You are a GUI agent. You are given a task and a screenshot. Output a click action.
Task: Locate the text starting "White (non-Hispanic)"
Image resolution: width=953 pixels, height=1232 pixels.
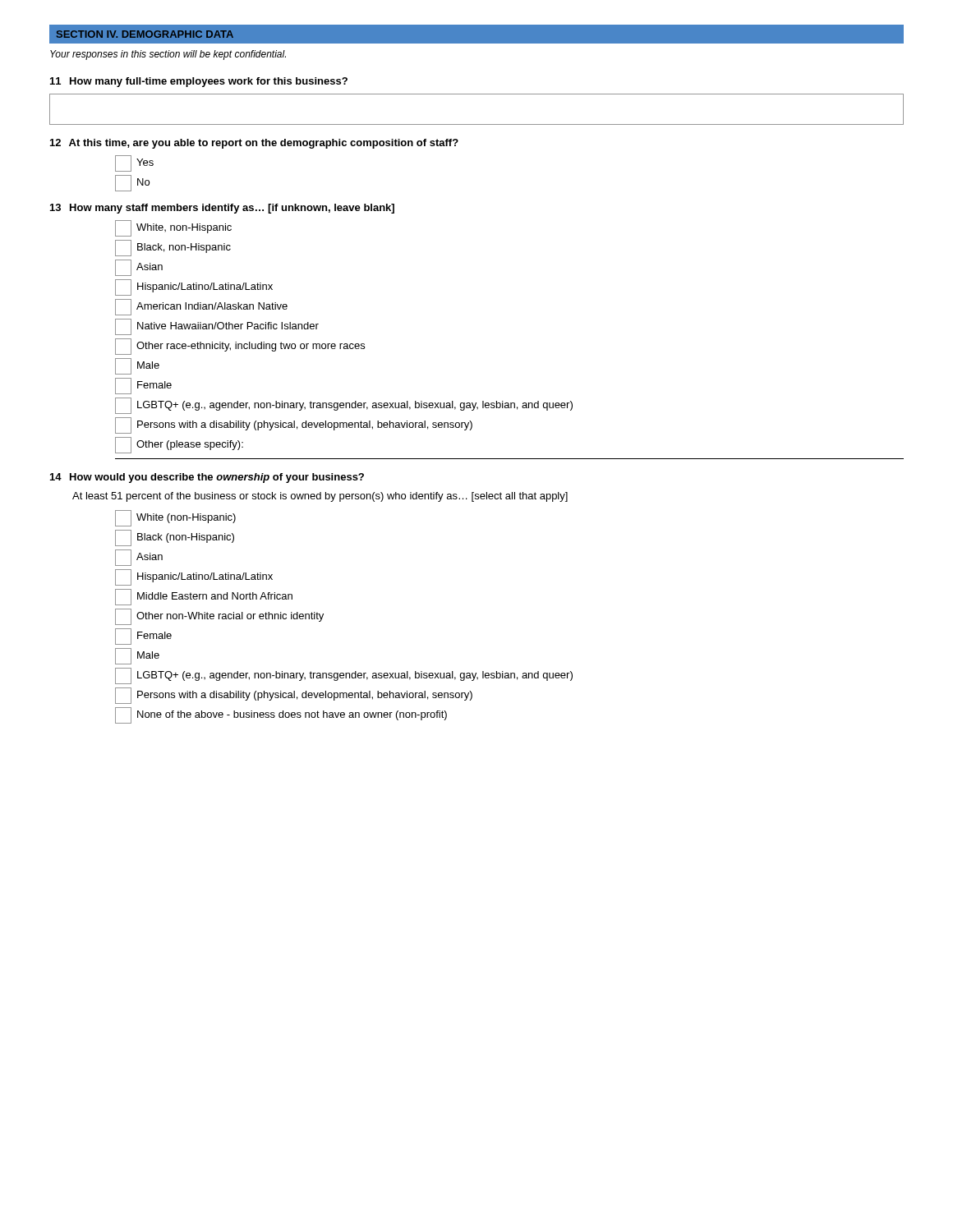[x=176, y=518]
